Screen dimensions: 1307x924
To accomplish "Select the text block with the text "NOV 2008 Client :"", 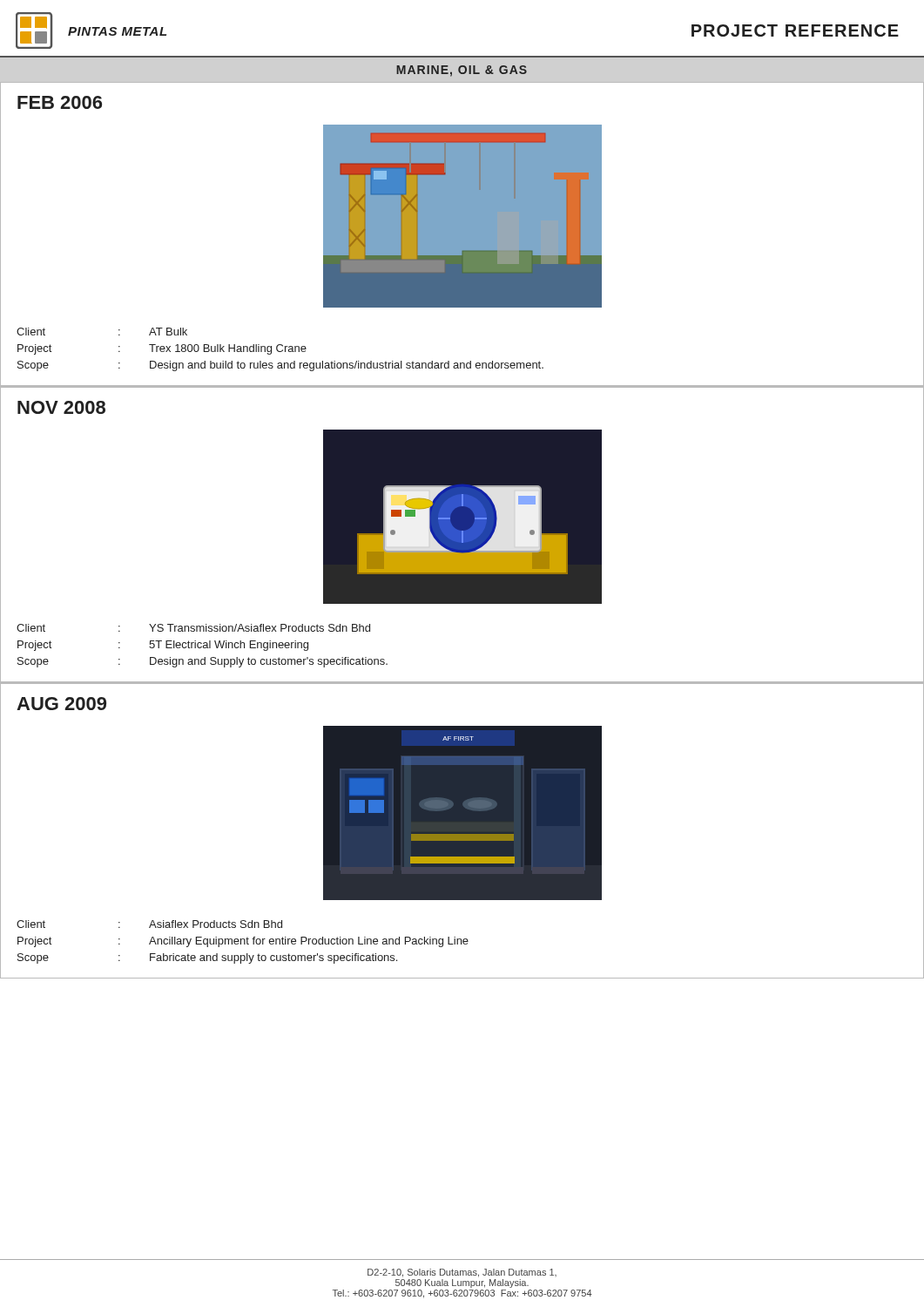I will click(462, 535).
